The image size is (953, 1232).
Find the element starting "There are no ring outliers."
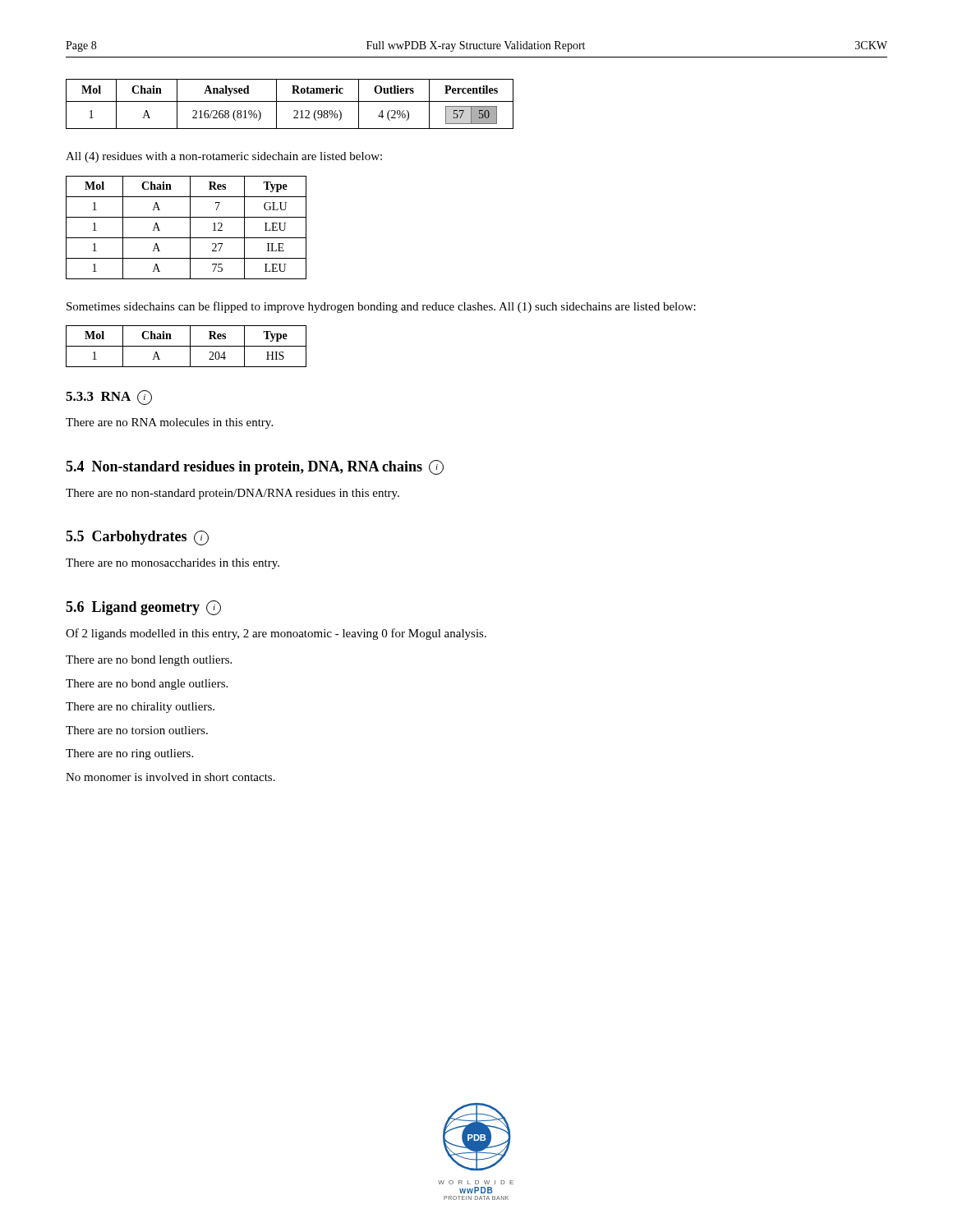[130, 753]
